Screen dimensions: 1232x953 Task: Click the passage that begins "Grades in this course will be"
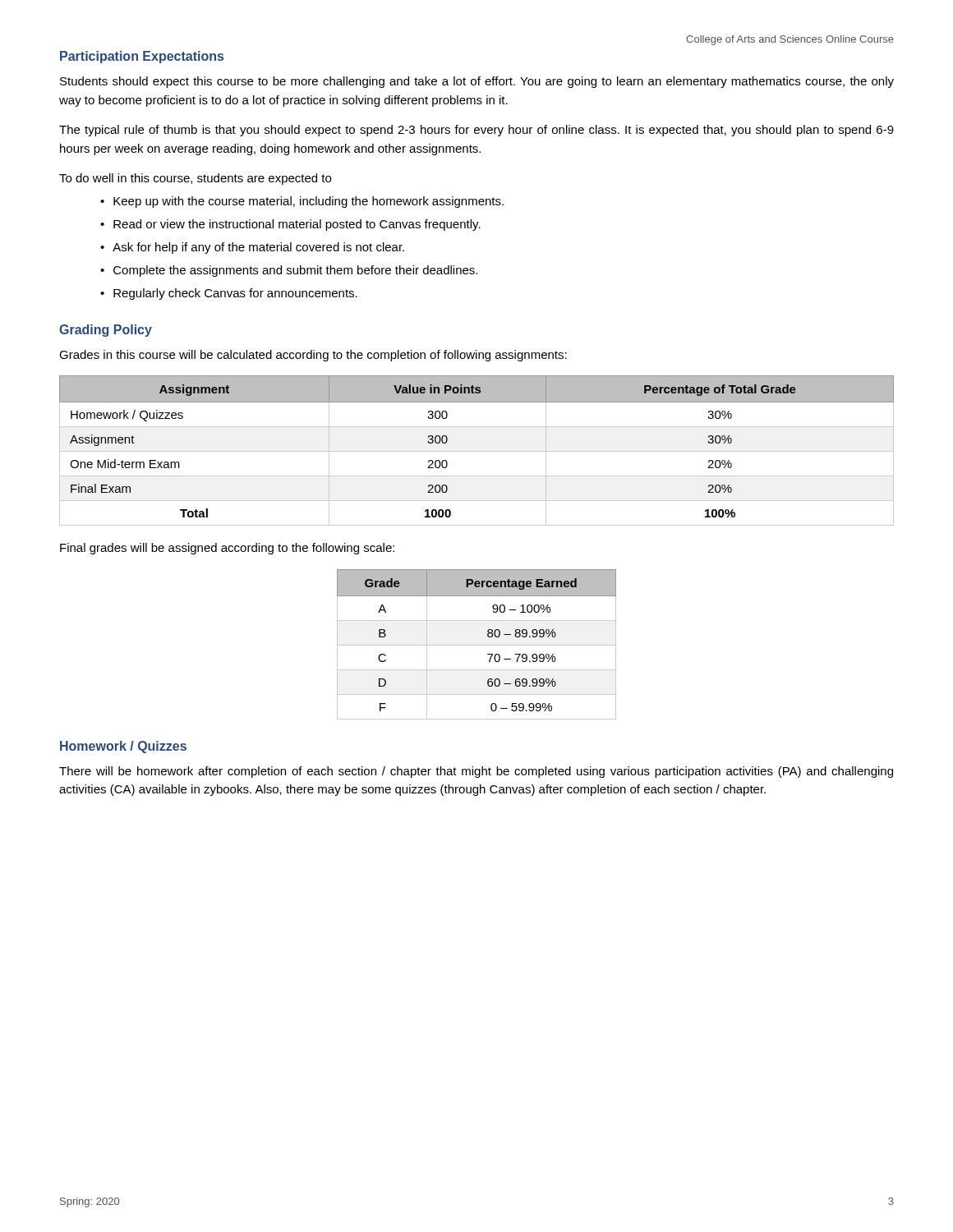313,354
